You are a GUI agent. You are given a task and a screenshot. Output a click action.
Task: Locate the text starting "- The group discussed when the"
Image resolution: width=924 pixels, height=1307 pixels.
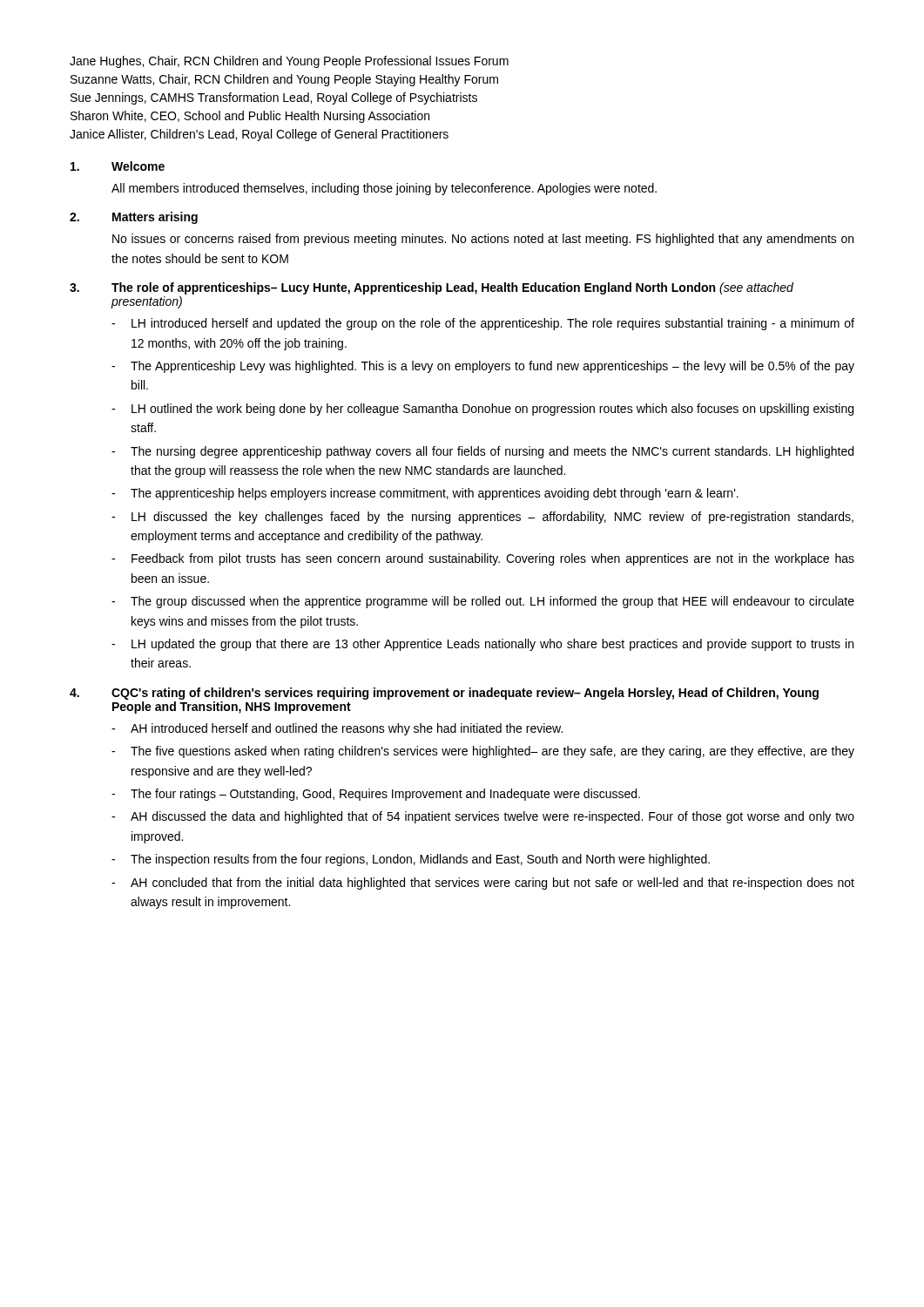(x=483, y=611)
